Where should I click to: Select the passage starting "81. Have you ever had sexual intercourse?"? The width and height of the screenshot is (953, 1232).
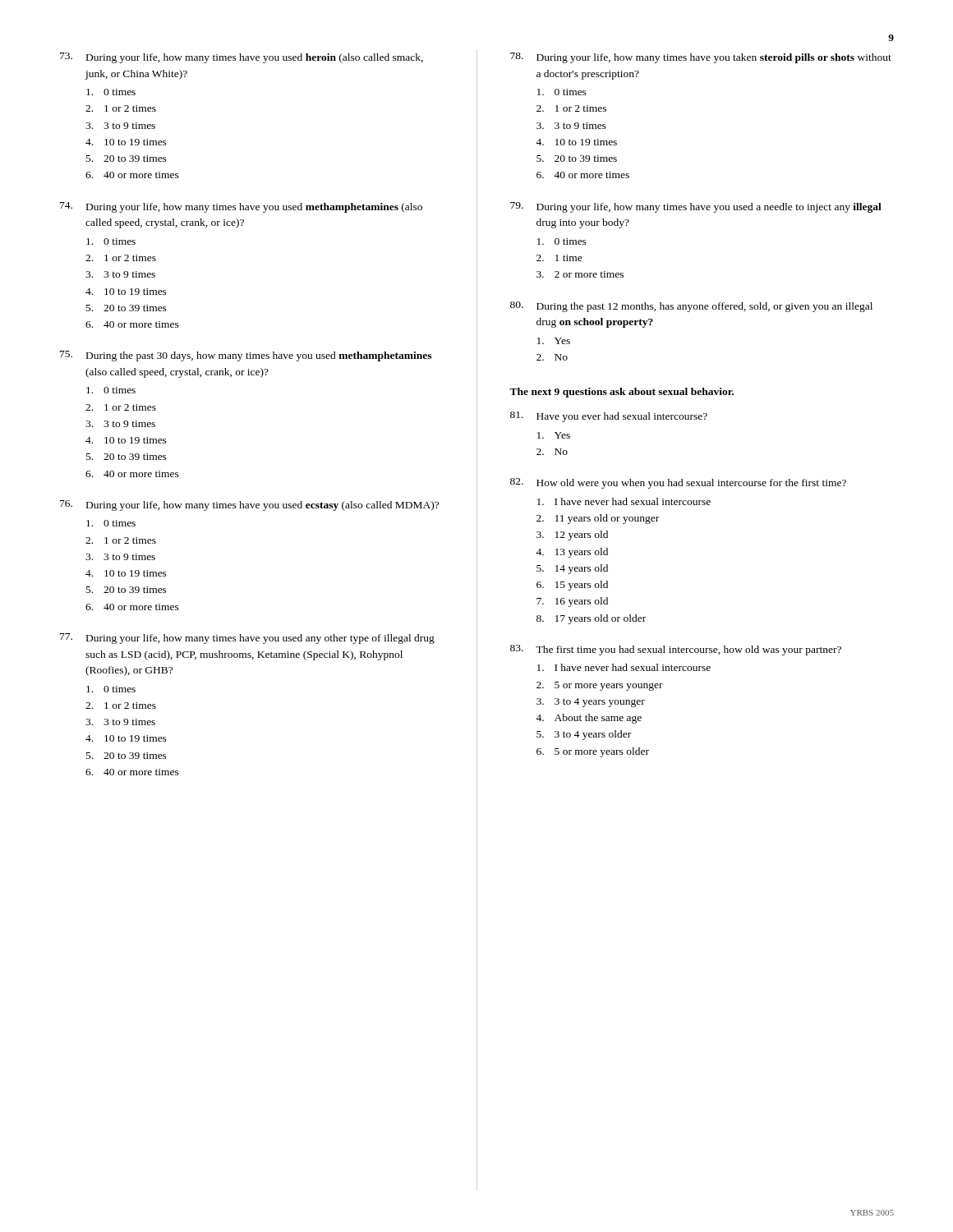pos(609,417)
